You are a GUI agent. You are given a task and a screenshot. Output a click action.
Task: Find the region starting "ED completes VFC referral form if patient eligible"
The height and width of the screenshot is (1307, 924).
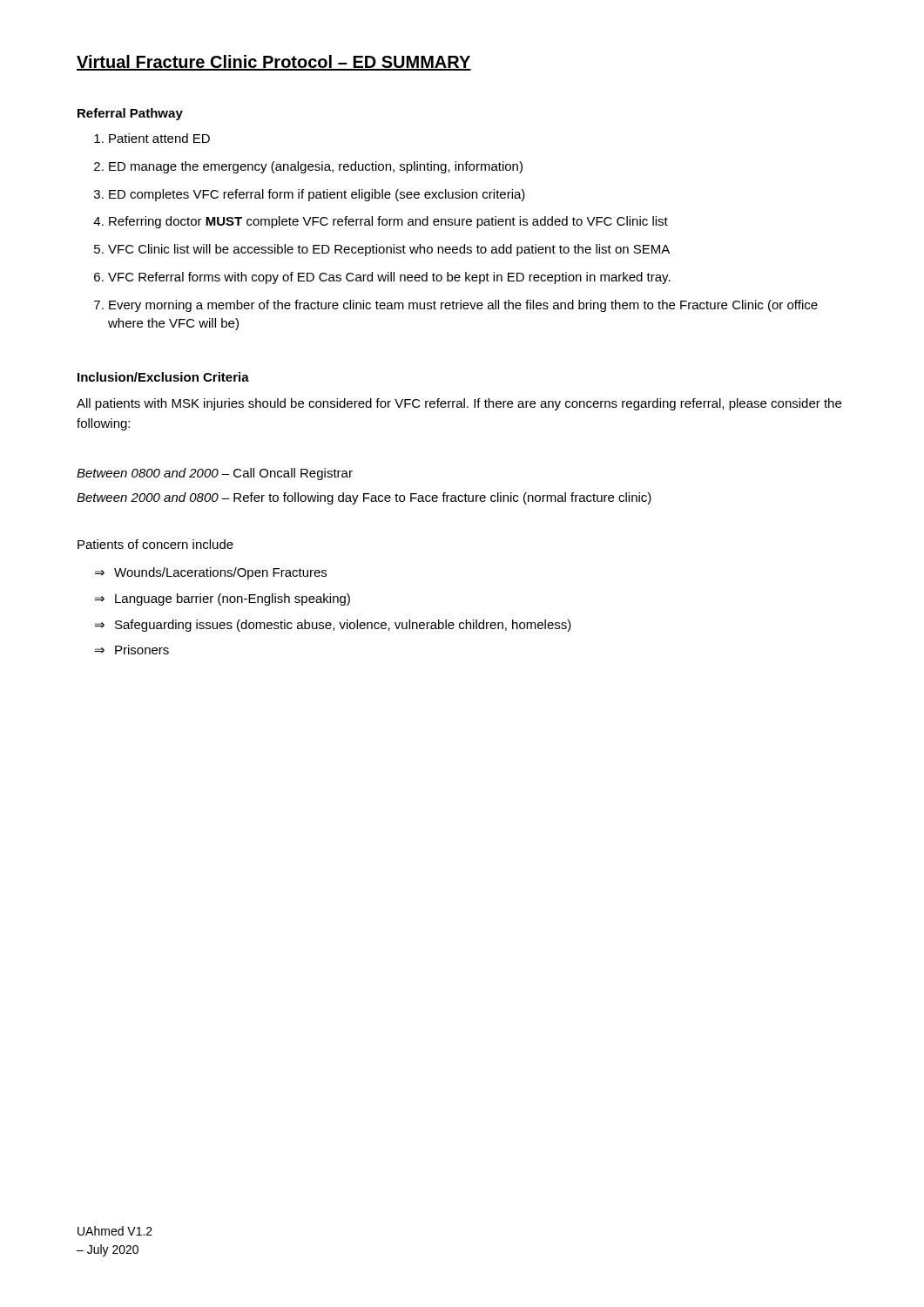coord(478,194)
